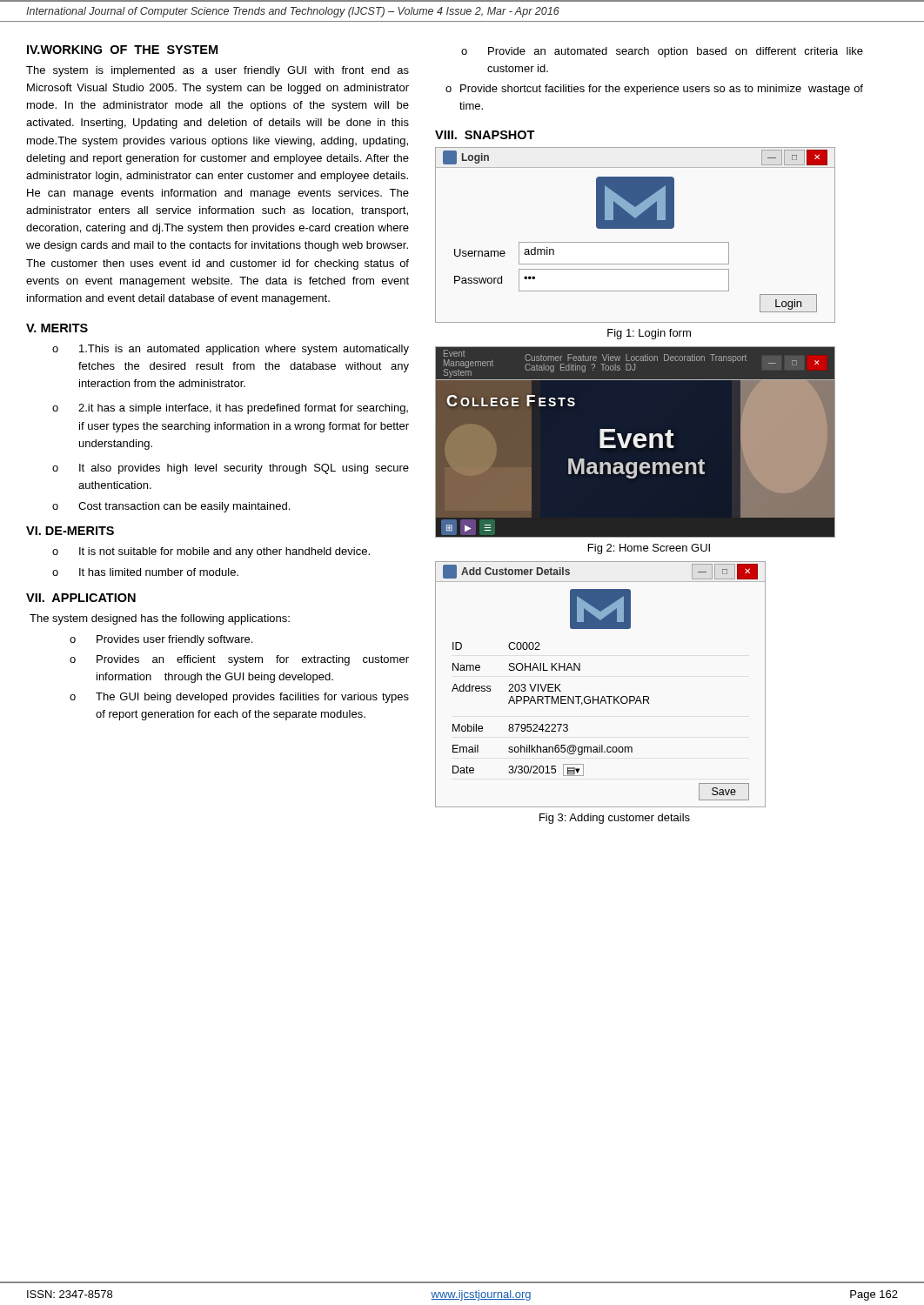Viewport: 924px width, 1305px height.
Task: Find the text block that says "The system is implemented as a user"
Action: click(x=218, y=184)
